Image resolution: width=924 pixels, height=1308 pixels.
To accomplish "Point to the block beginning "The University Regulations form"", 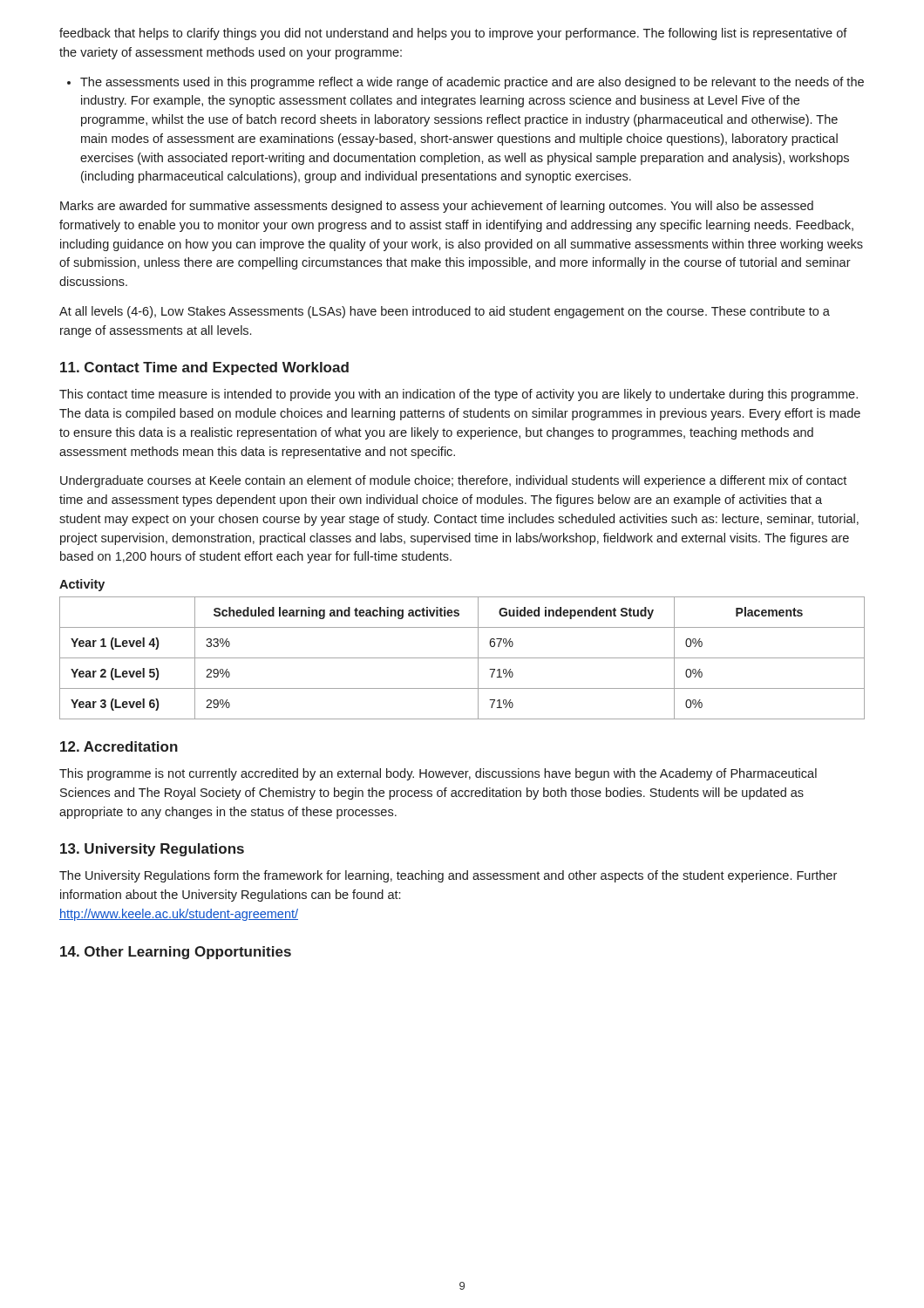I will [x=448, y=876].
